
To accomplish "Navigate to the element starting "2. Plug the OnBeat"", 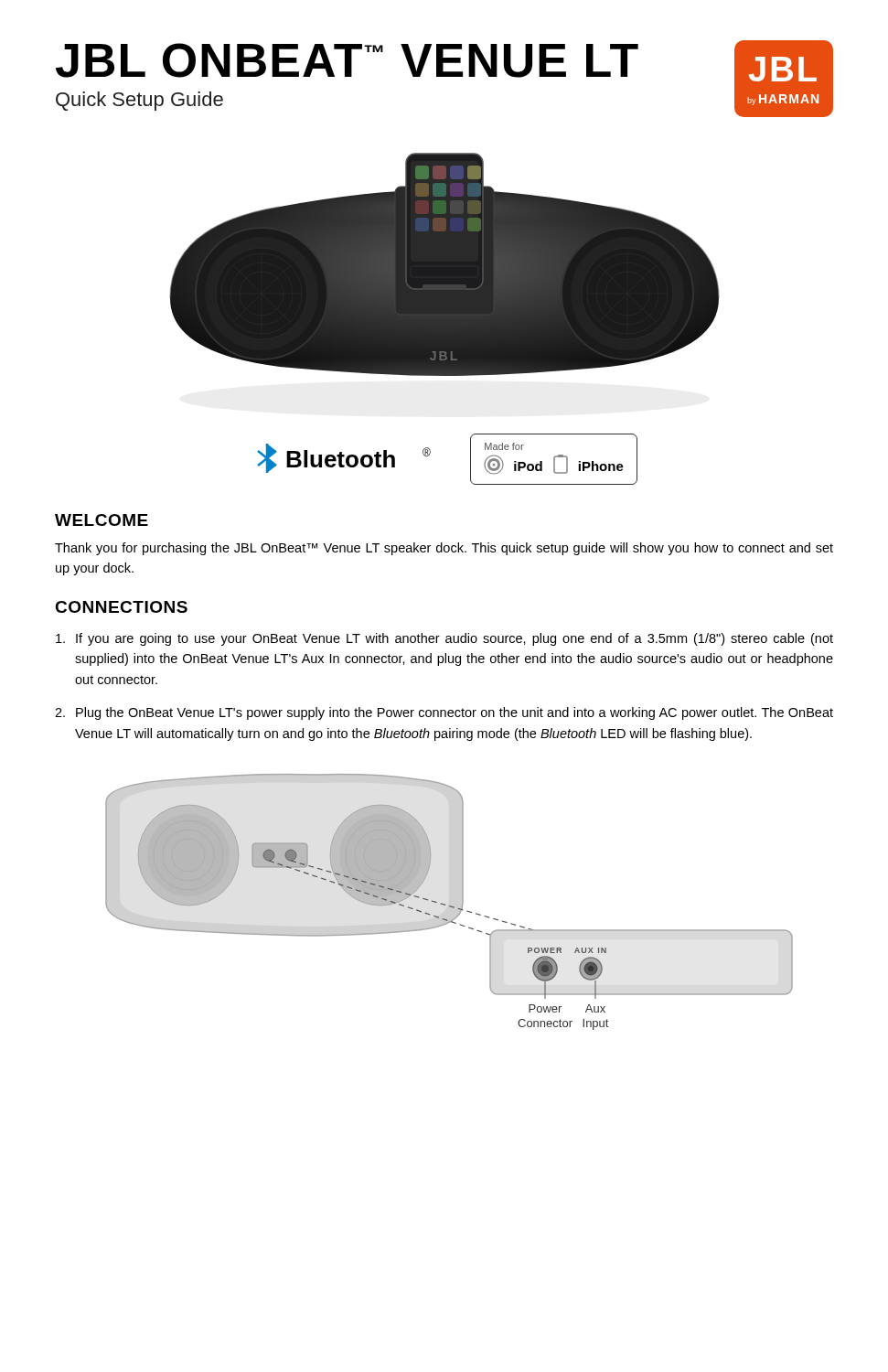I will tap(444, 723).
